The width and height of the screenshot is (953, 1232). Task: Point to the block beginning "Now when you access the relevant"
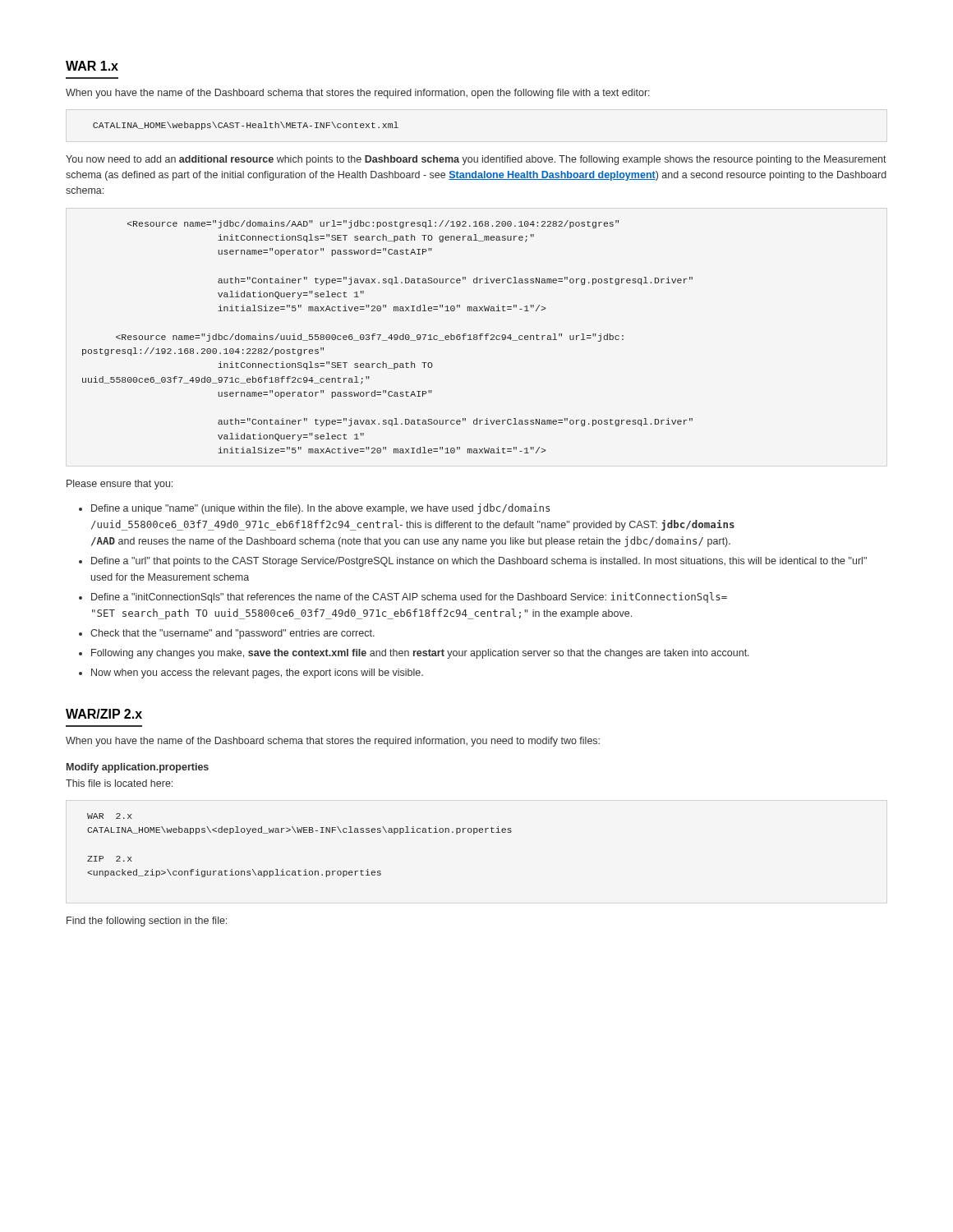[257, 673]
